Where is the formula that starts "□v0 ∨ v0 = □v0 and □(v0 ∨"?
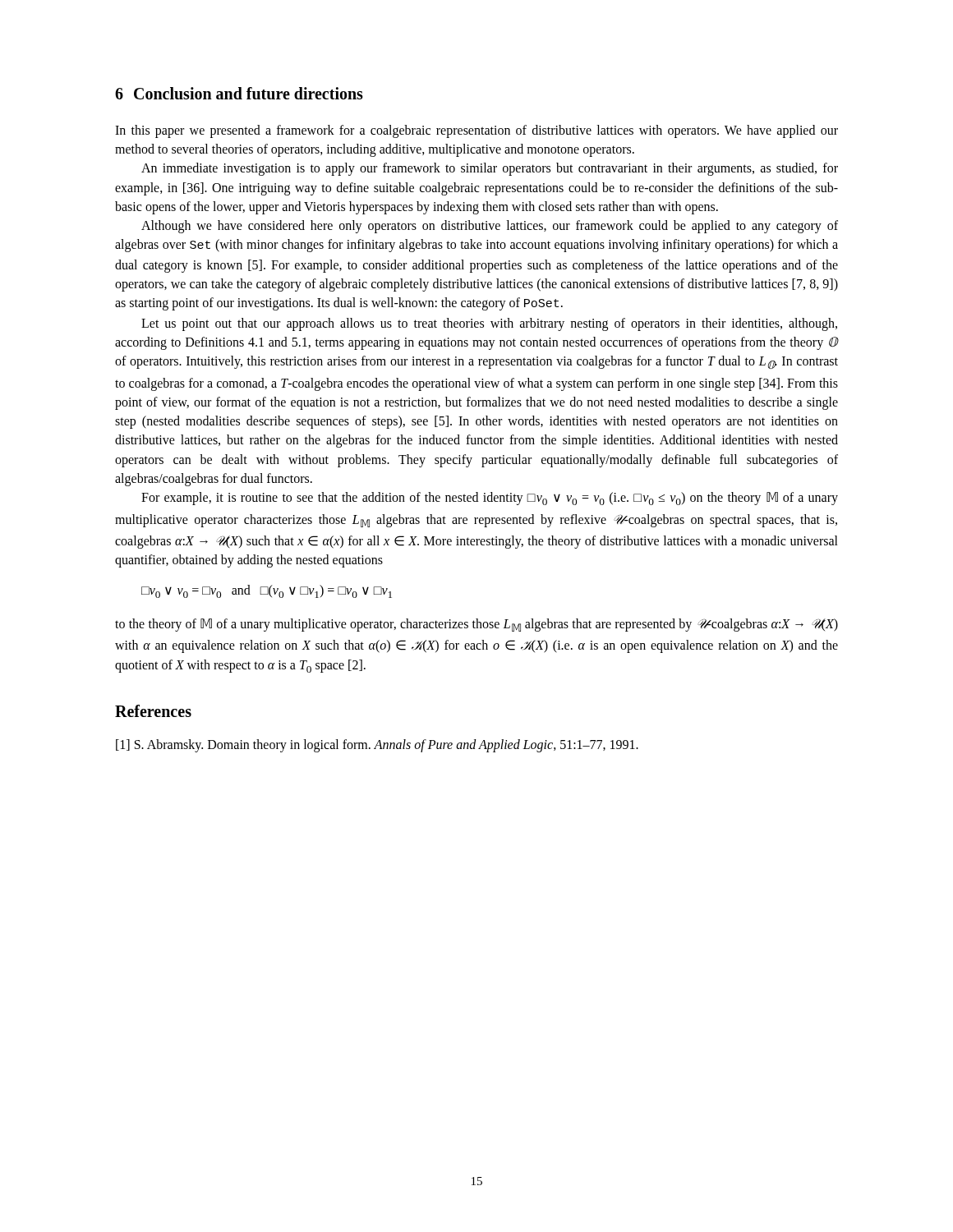953x1232 pixels. (267, 592)
